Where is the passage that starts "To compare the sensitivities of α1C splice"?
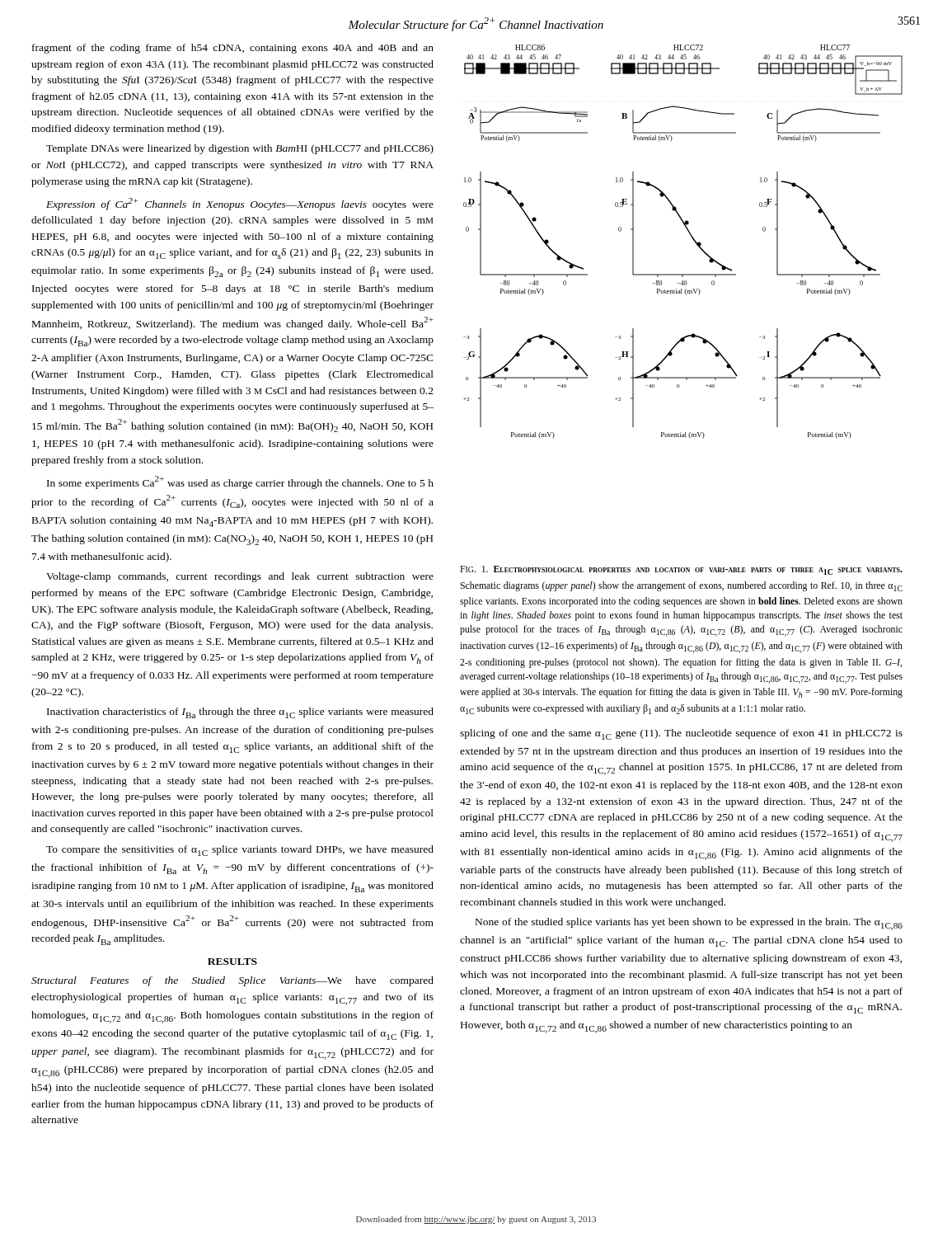The width and height of the screenshot is (952, 1237). 232,895
